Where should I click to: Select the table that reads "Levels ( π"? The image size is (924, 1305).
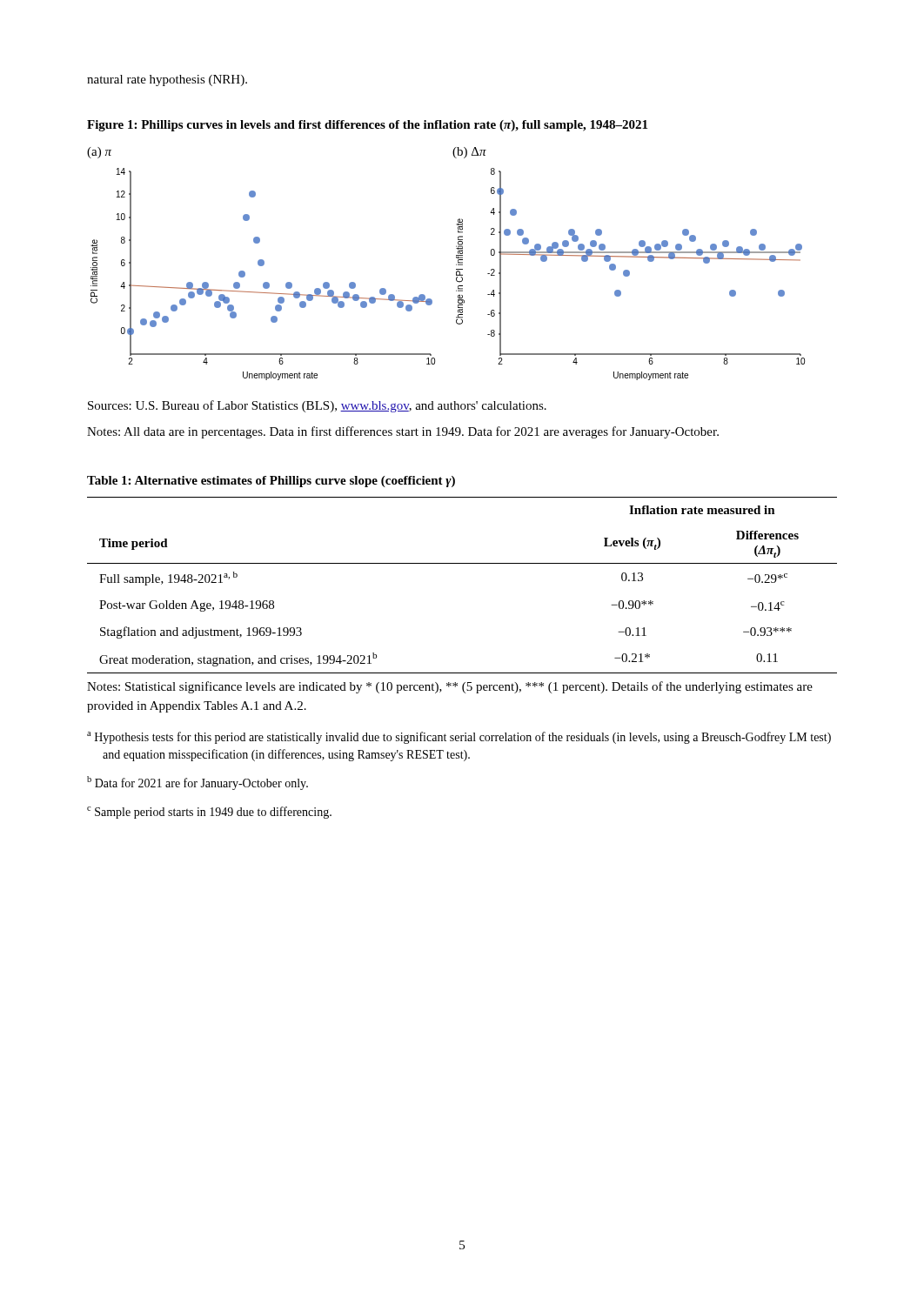(x=462, y=585)
